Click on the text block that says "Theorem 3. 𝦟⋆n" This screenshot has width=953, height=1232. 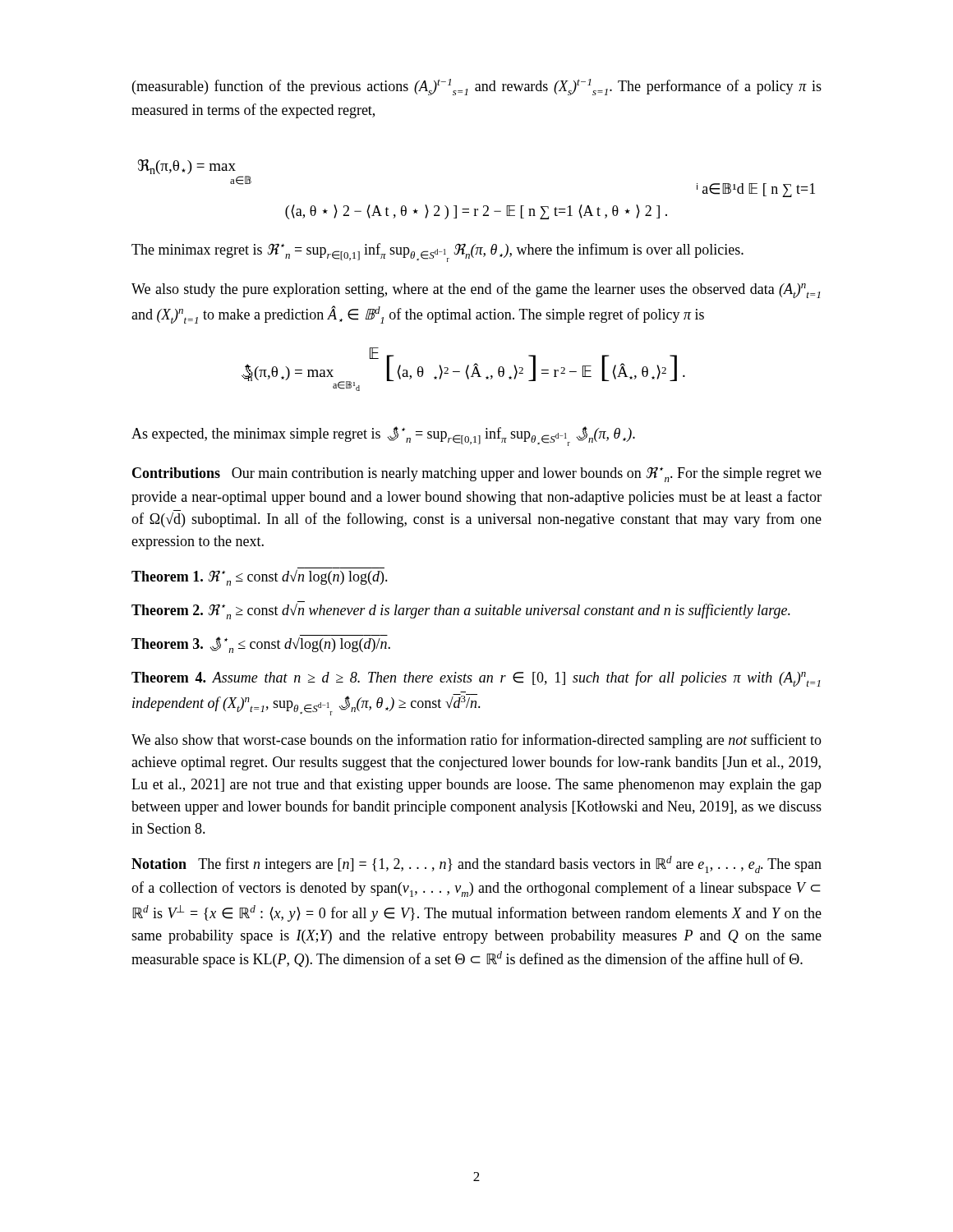tap(261, 644)
